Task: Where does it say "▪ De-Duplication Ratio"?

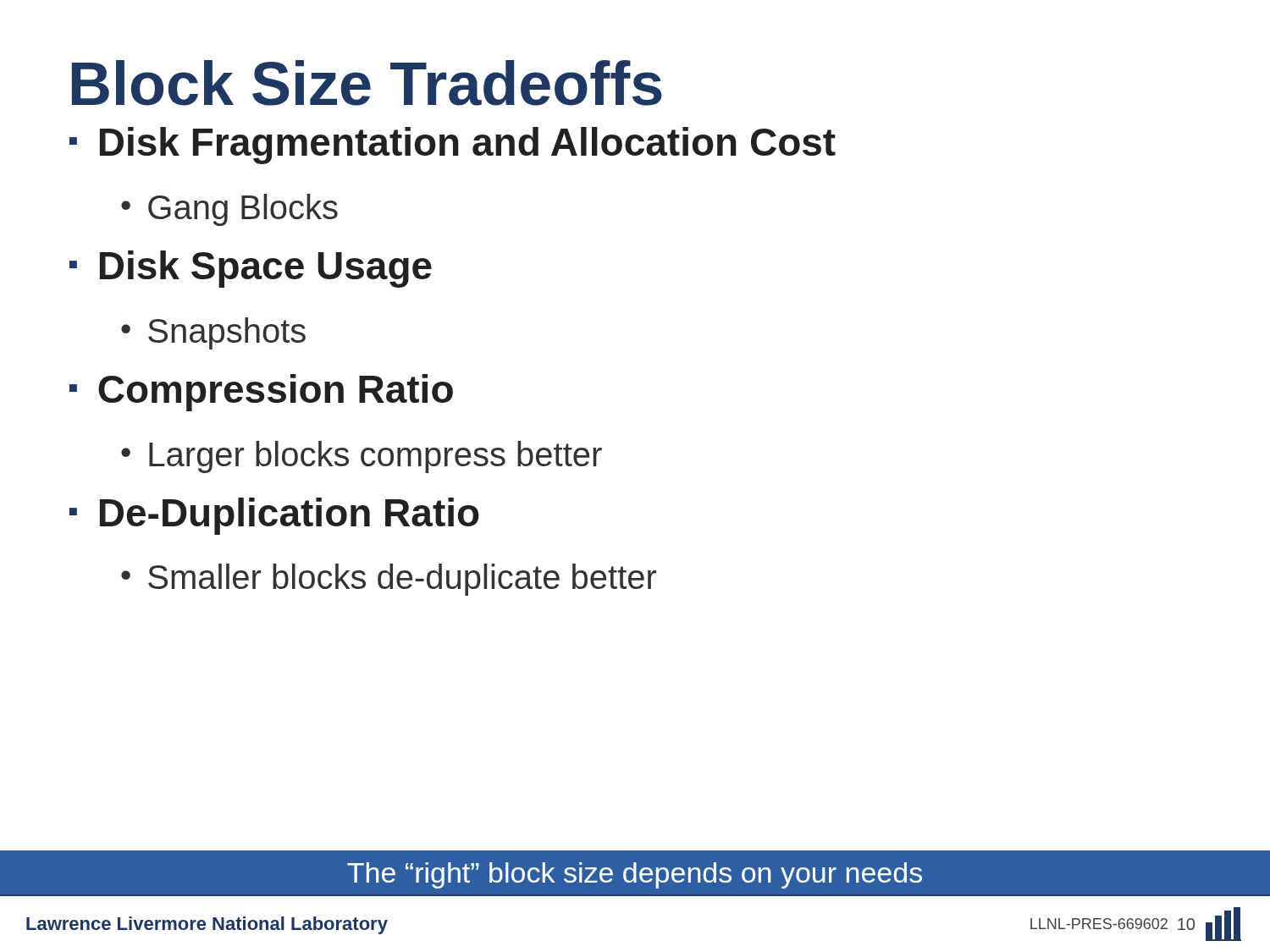Action: (274, 513)
